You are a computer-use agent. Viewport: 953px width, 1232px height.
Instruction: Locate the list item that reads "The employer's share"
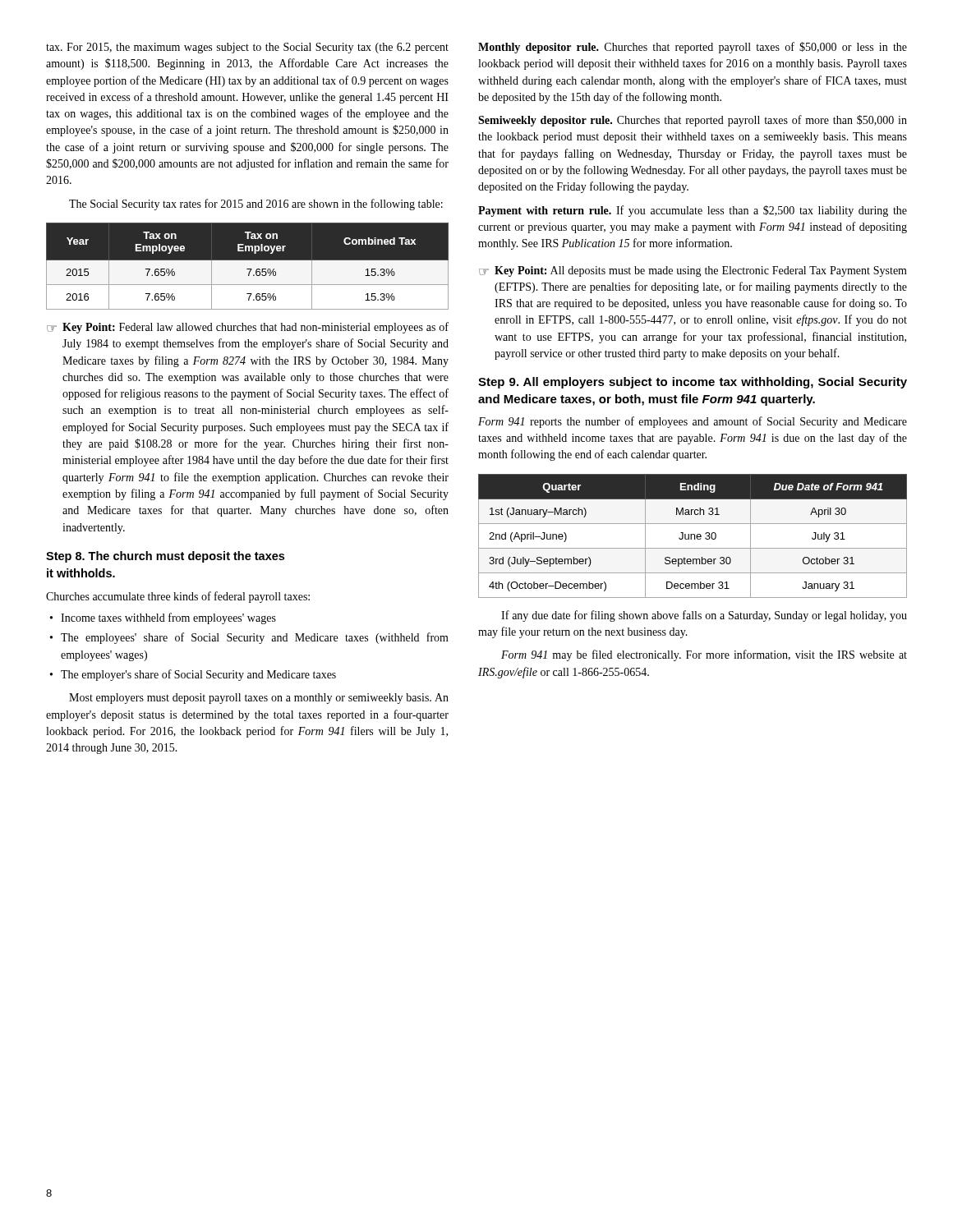tap(247, 675)
